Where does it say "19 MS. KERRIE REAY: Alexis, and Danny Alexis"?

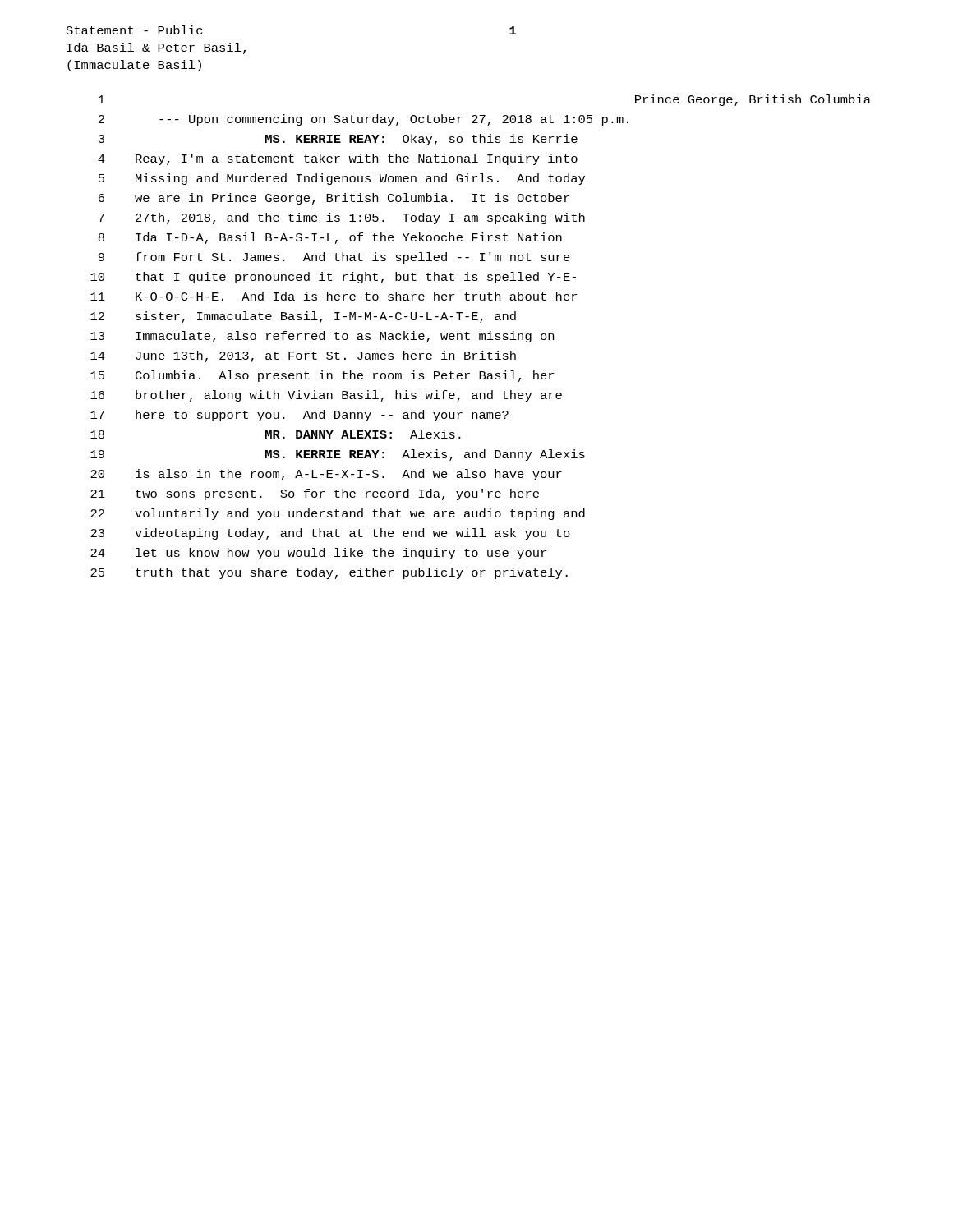pos(476,455)
